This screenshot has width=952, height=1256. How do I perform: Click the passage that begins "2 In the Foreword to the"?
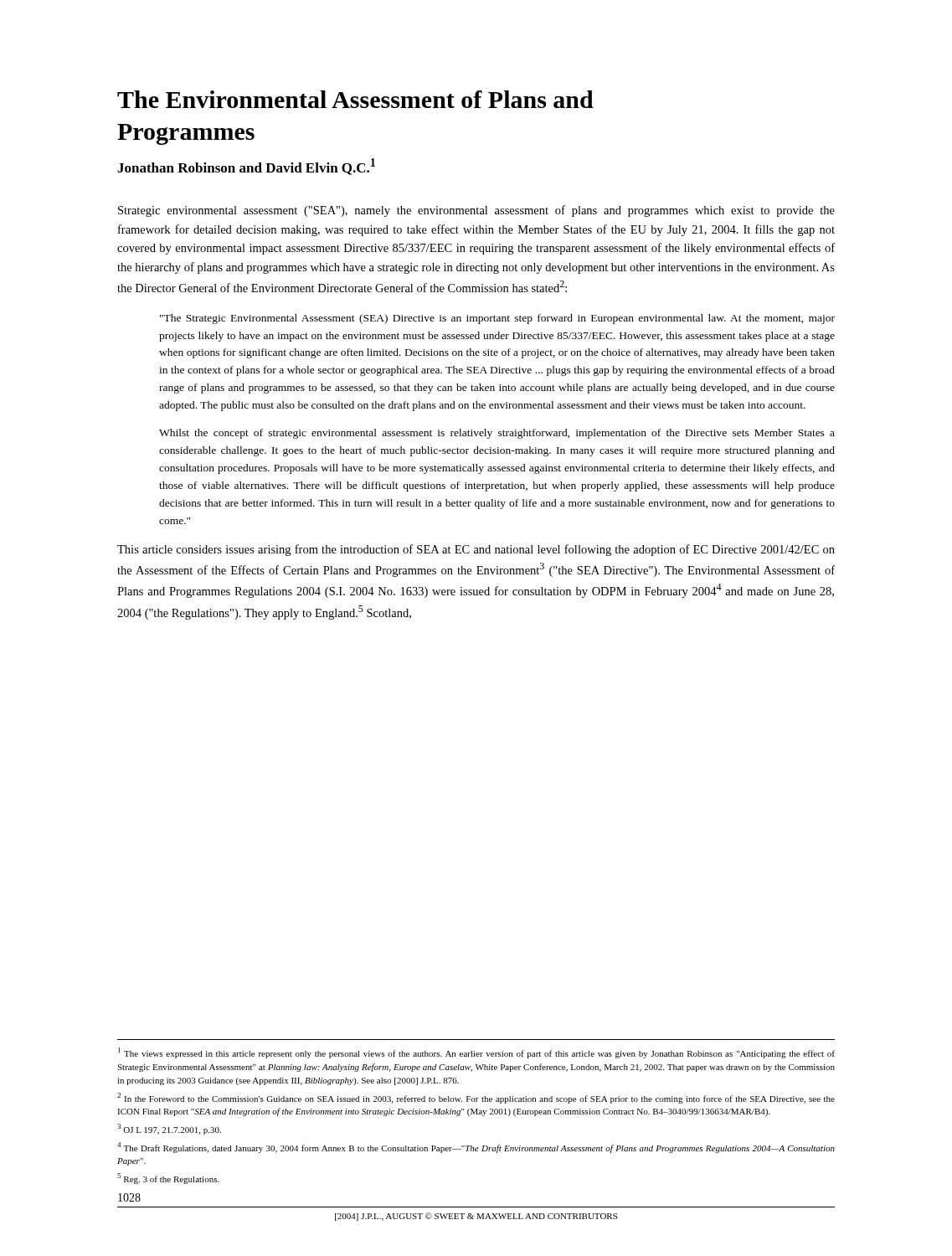click(x=476, y=1104)
